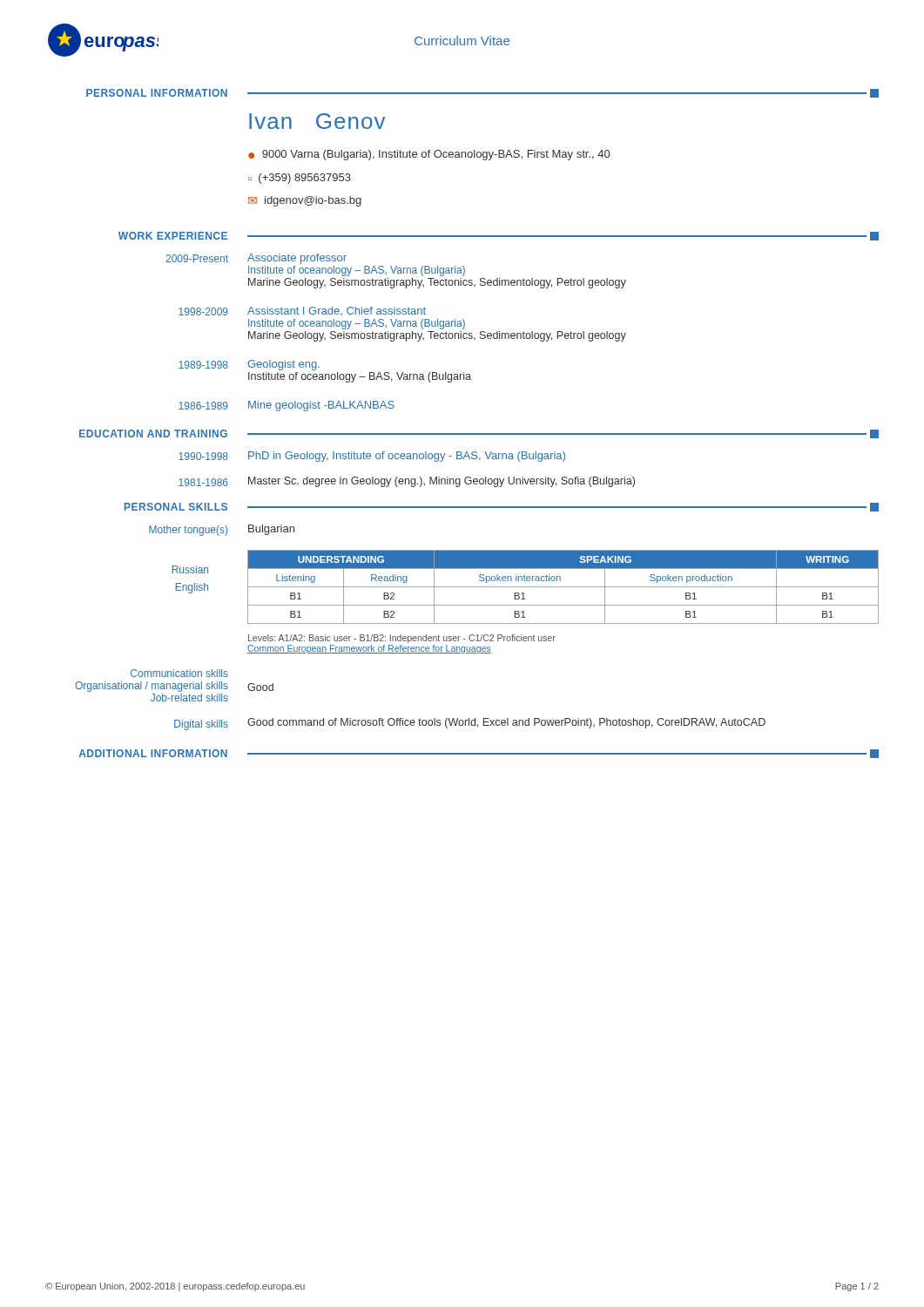Viewport: 924px width, 1307px height.
Task: Point to the text block starting "▫ (+359) 895637953"
Action: [300, 179]
